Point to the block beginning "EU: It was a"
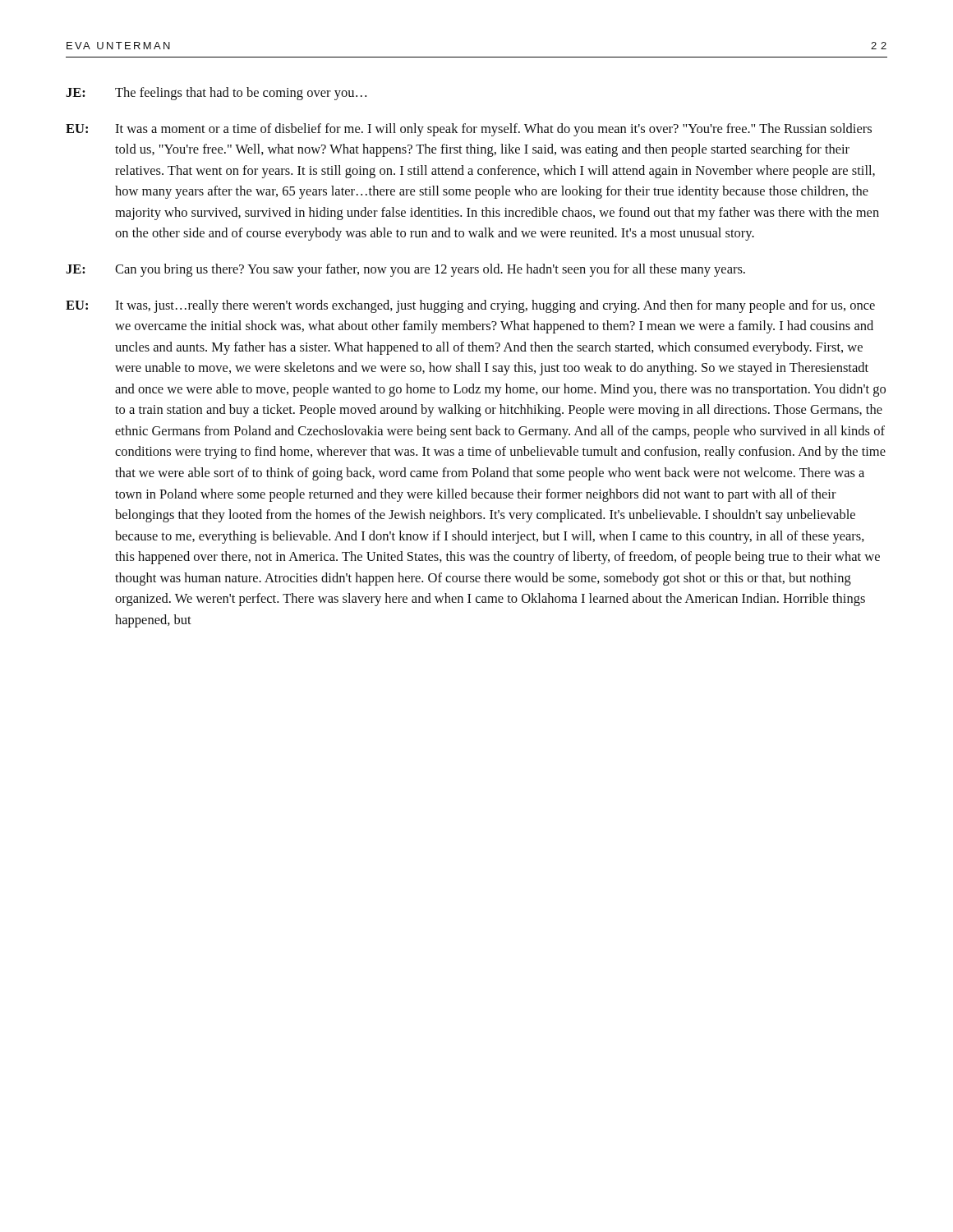 tap(476, 181)
